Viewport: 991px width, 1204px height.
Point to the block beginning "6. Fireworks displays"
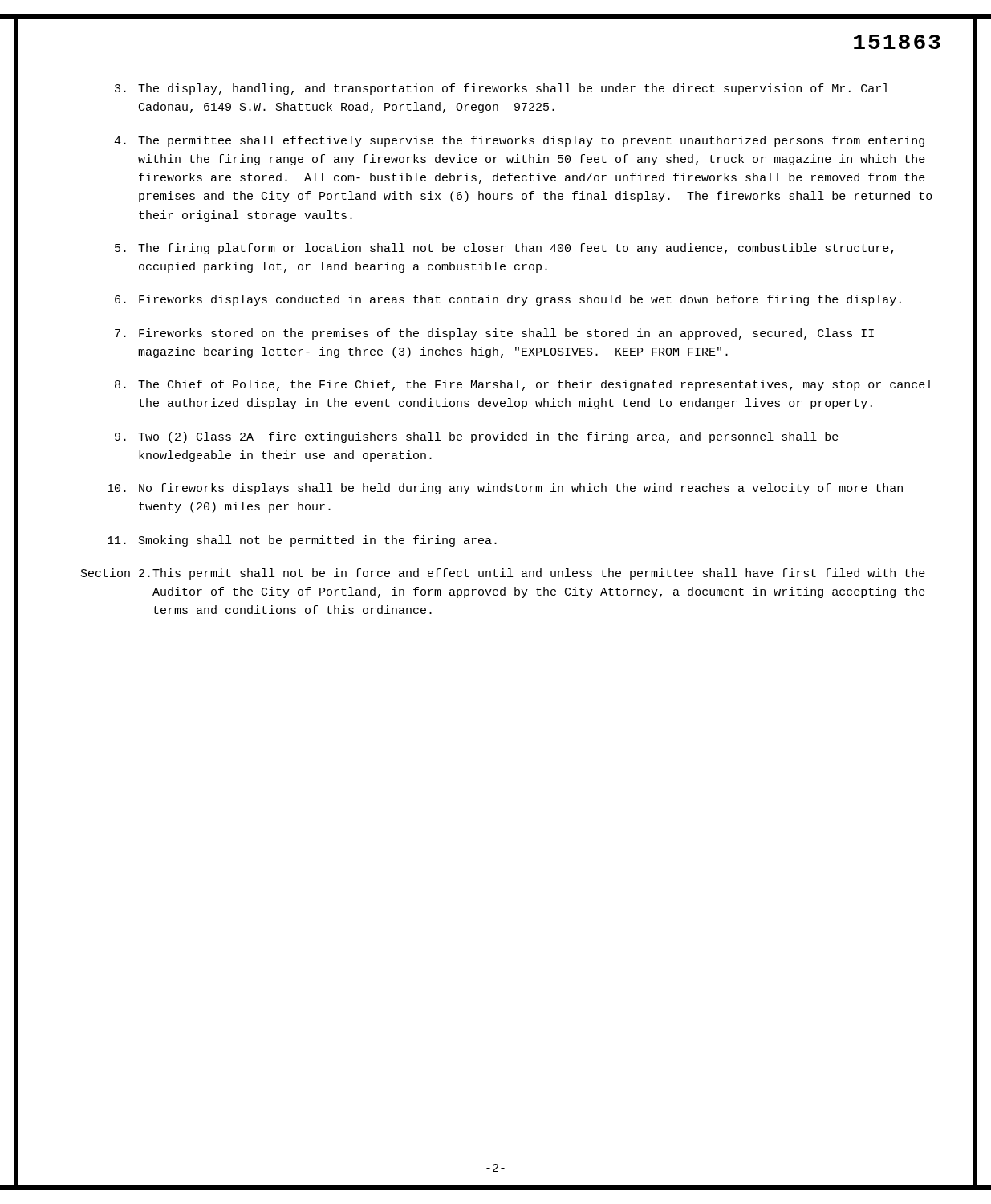(x=508, y=301)
